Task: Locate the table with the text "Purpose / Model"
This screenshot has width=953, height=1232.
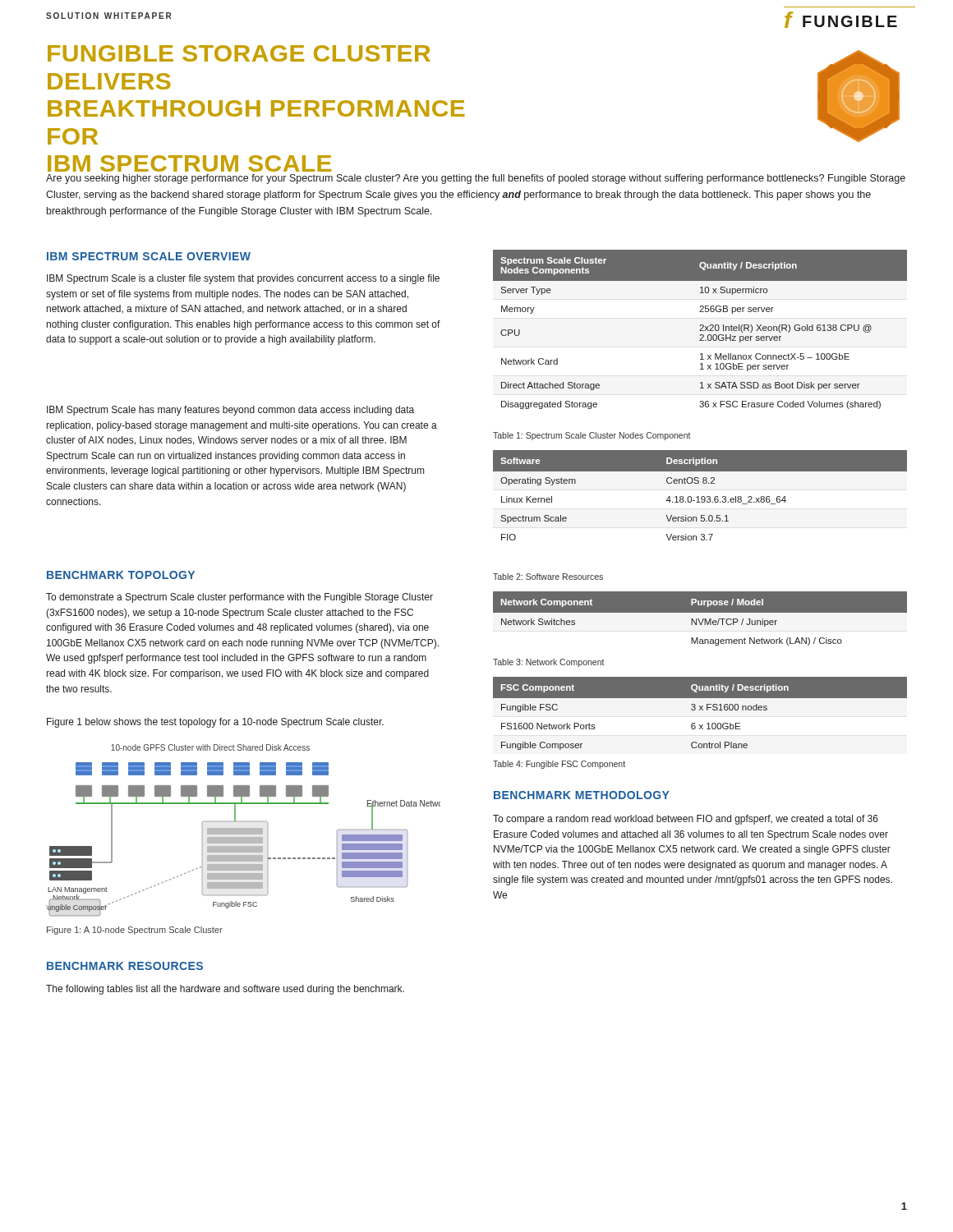Action: pos(700,620)
